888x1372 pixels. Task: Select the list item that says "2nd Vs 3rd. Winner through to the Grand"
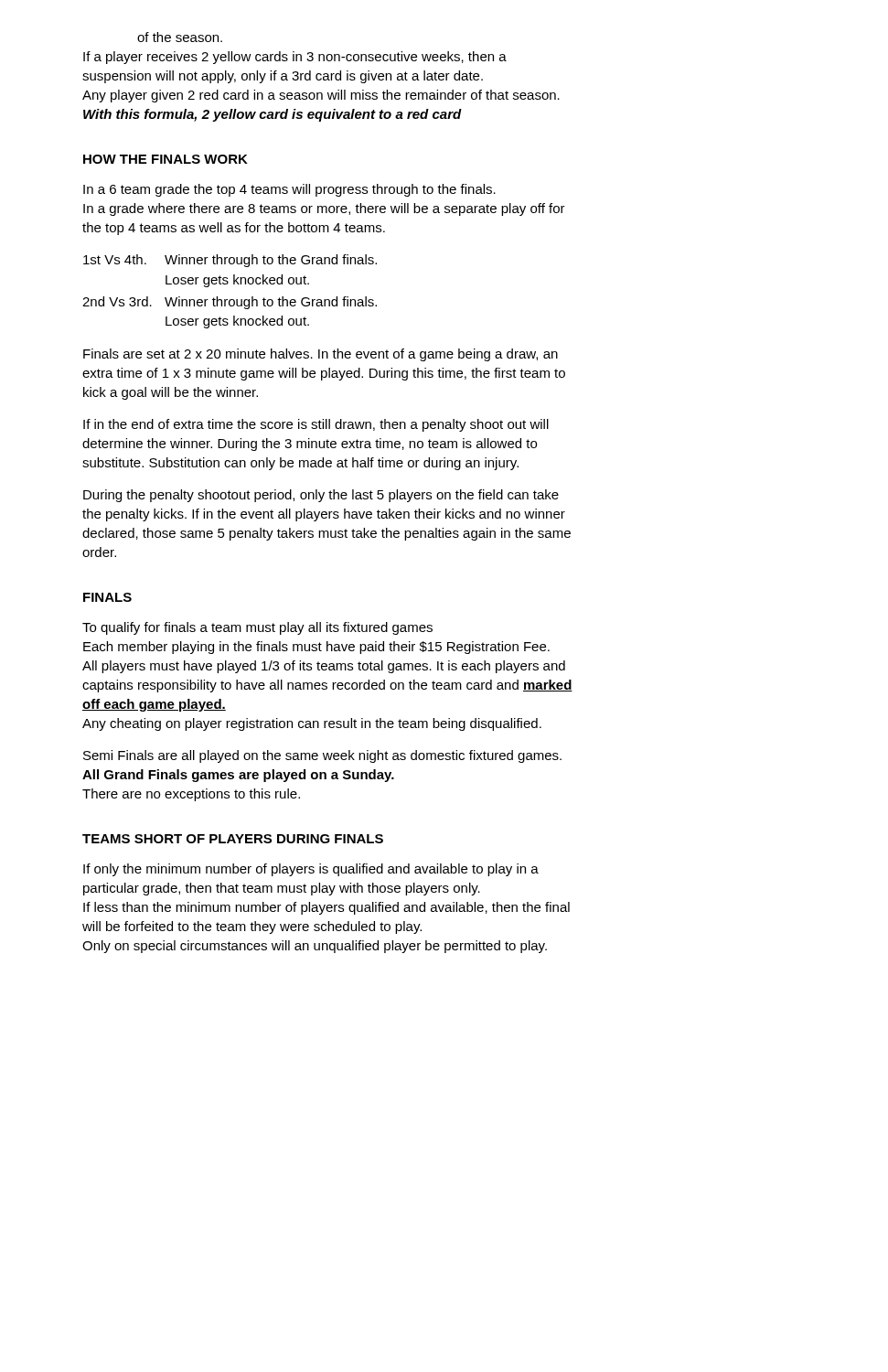tap(230, 303)
